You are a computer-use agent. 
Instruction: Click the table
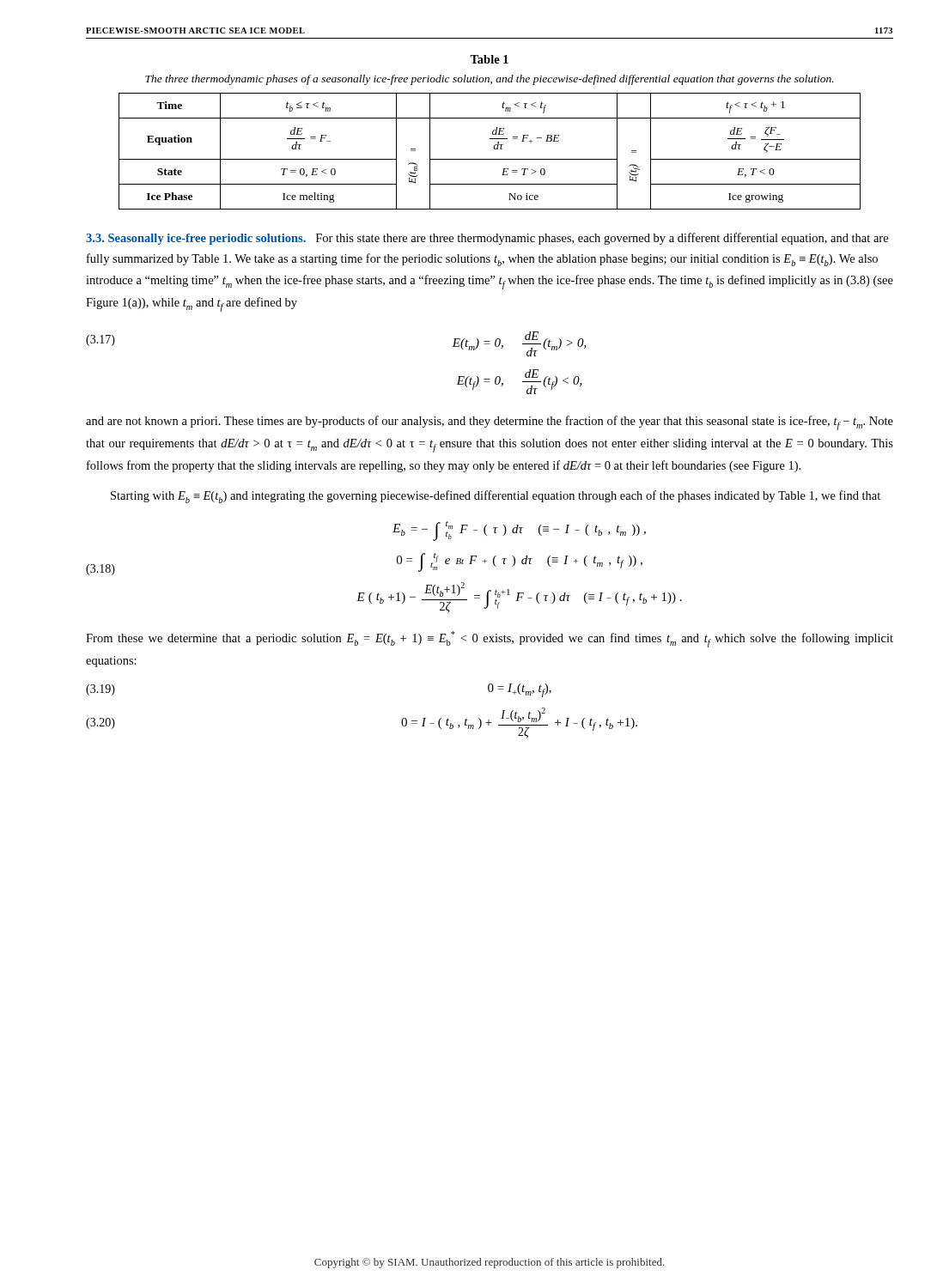coord(490,151)
